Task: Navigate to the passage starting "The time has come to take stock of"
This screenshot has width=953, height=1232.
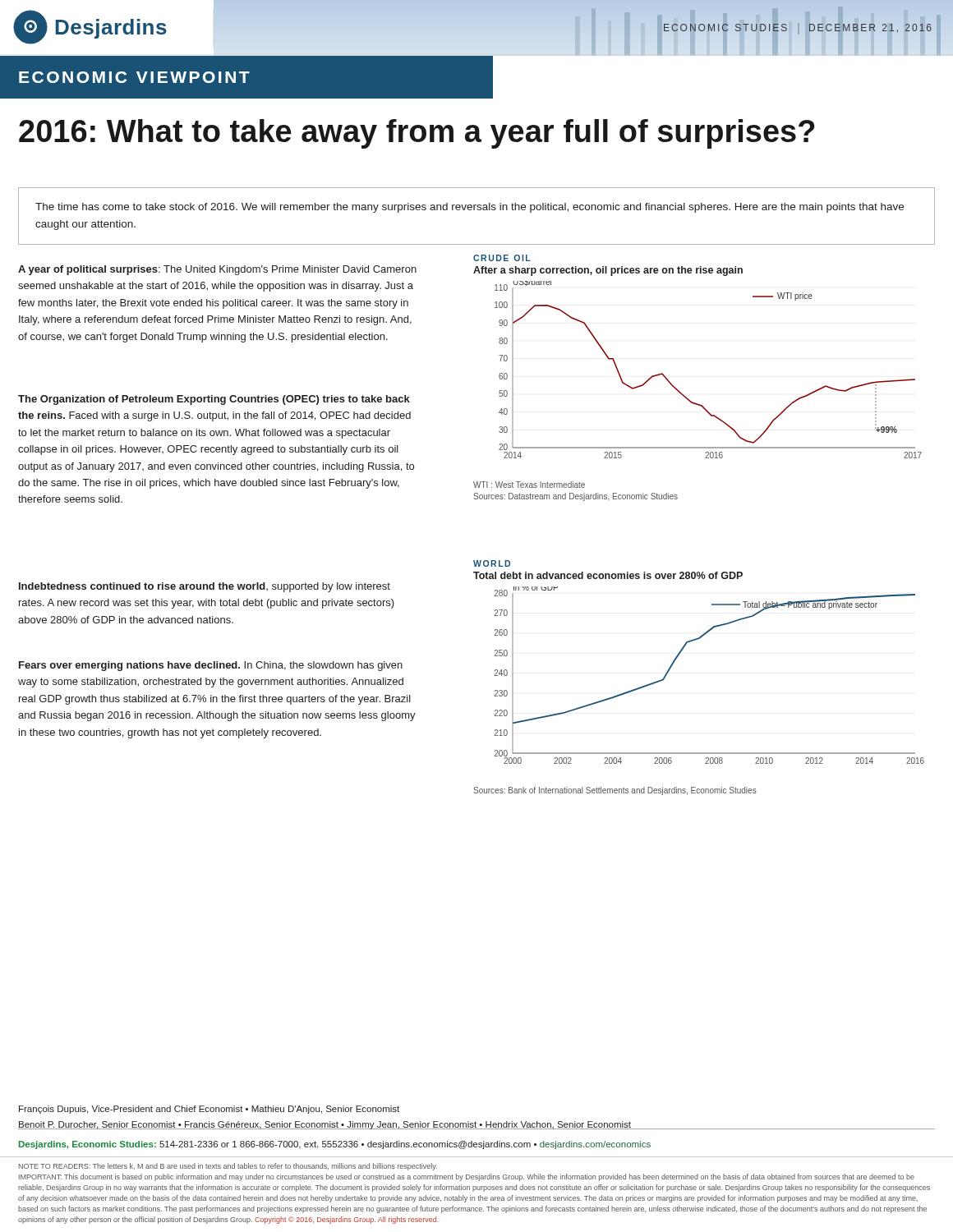Action: [470, 215]
